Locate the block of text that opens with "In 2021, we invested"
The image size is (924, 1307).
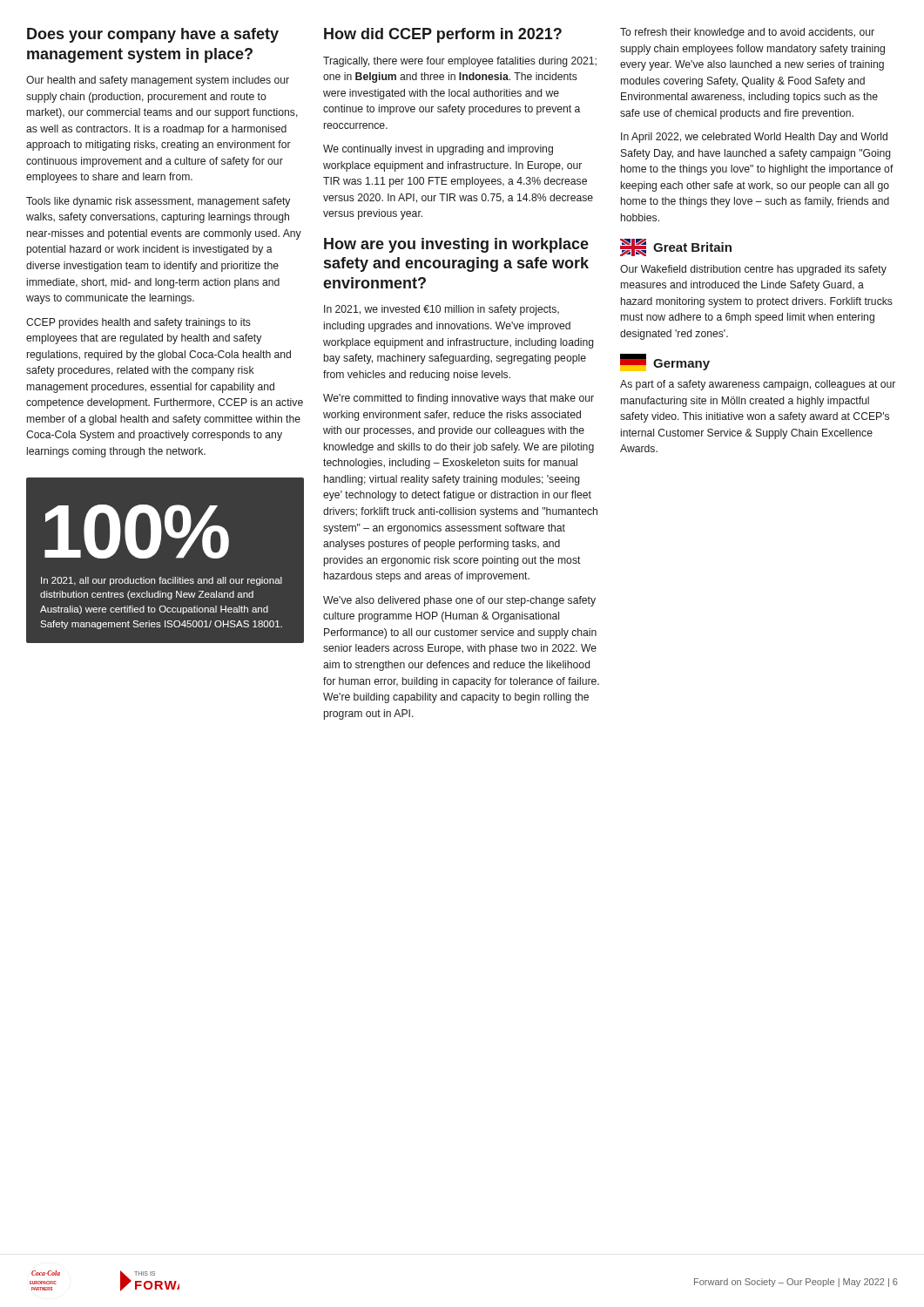tap(462, 342)
